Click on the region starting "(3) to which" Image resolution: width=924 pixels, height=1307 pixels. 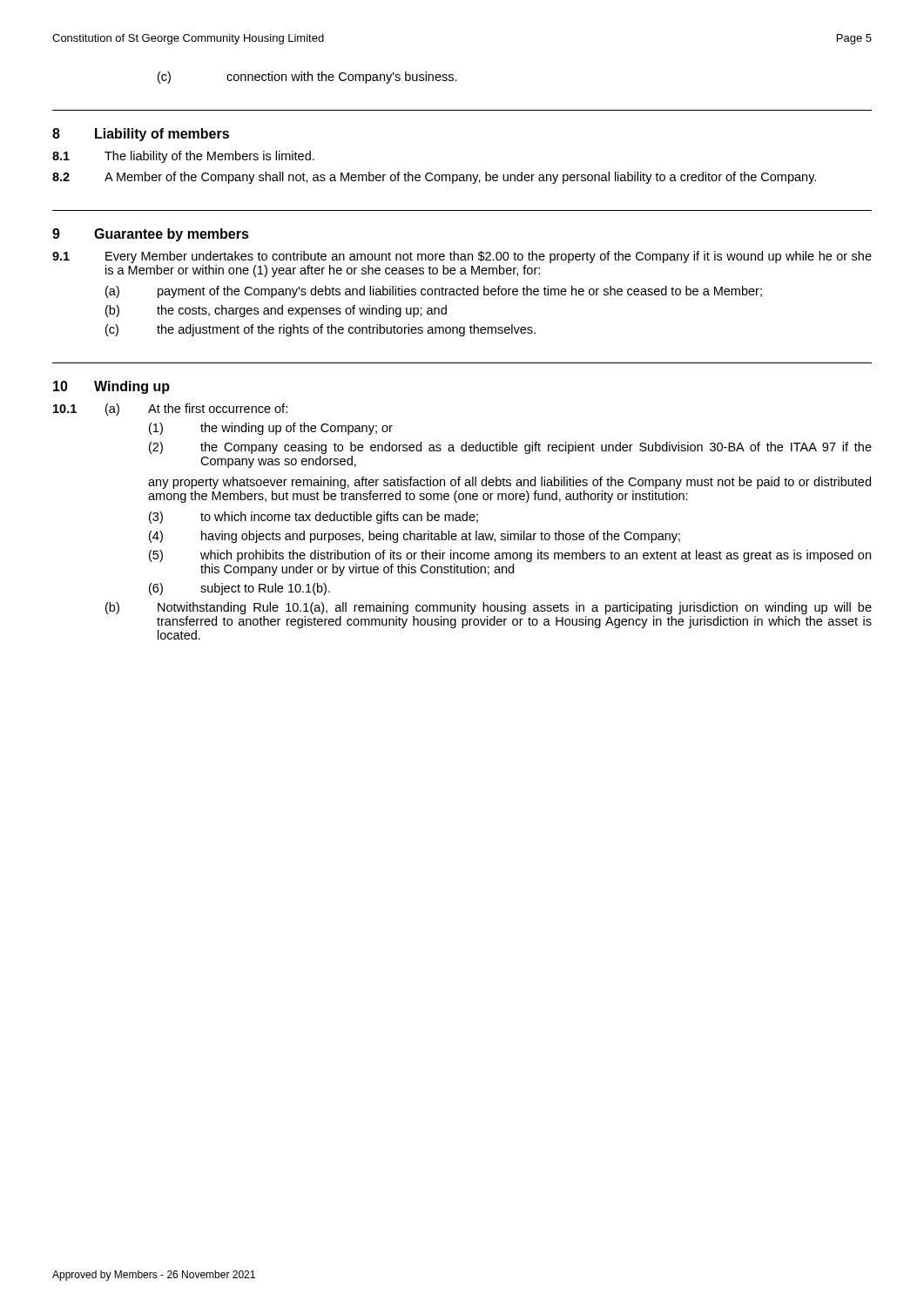(x=314, y=518)
